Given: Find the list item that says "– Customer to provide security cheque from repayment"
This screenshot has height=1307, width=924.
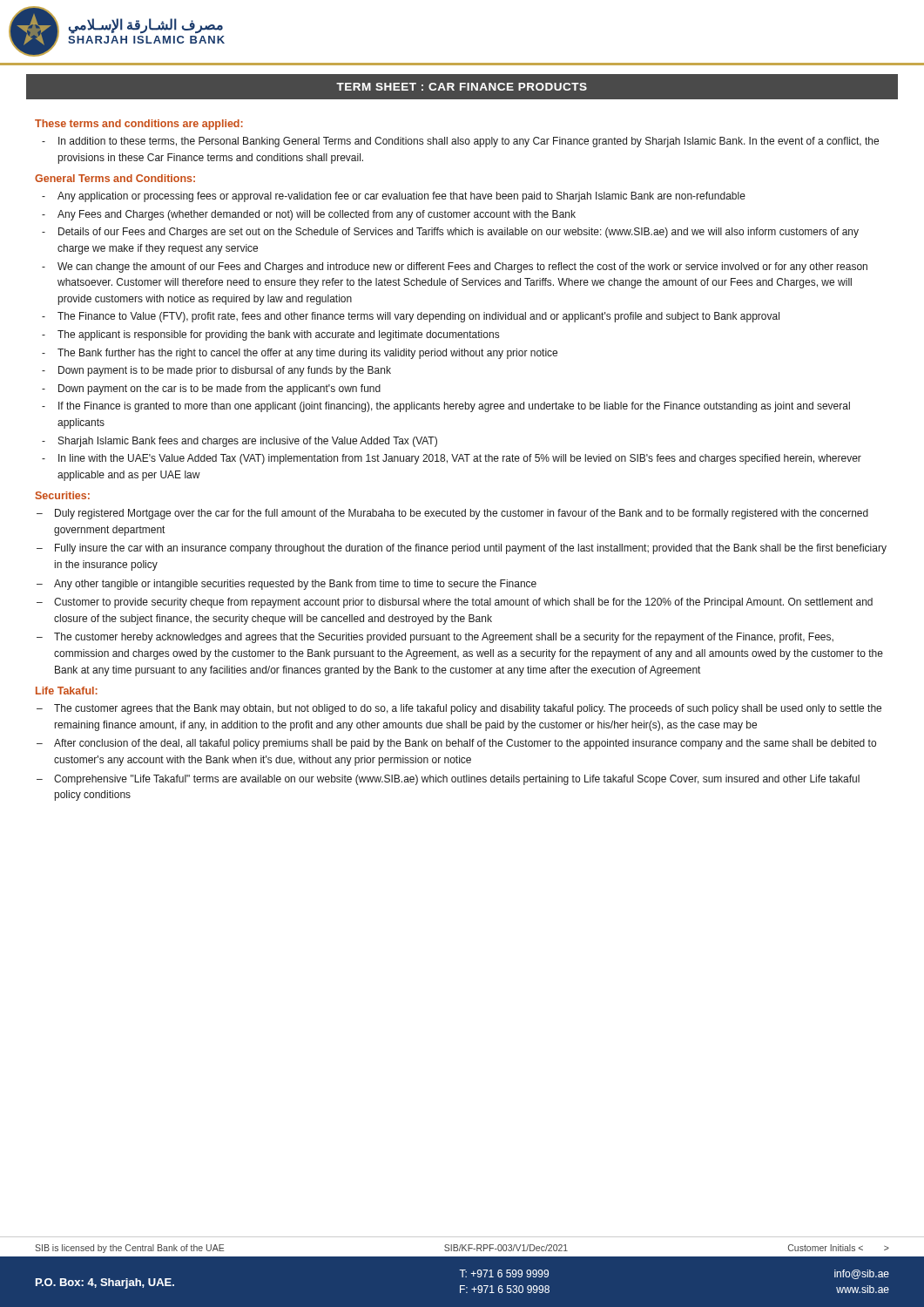Looking at the screenshot, I should coord(462,611).
